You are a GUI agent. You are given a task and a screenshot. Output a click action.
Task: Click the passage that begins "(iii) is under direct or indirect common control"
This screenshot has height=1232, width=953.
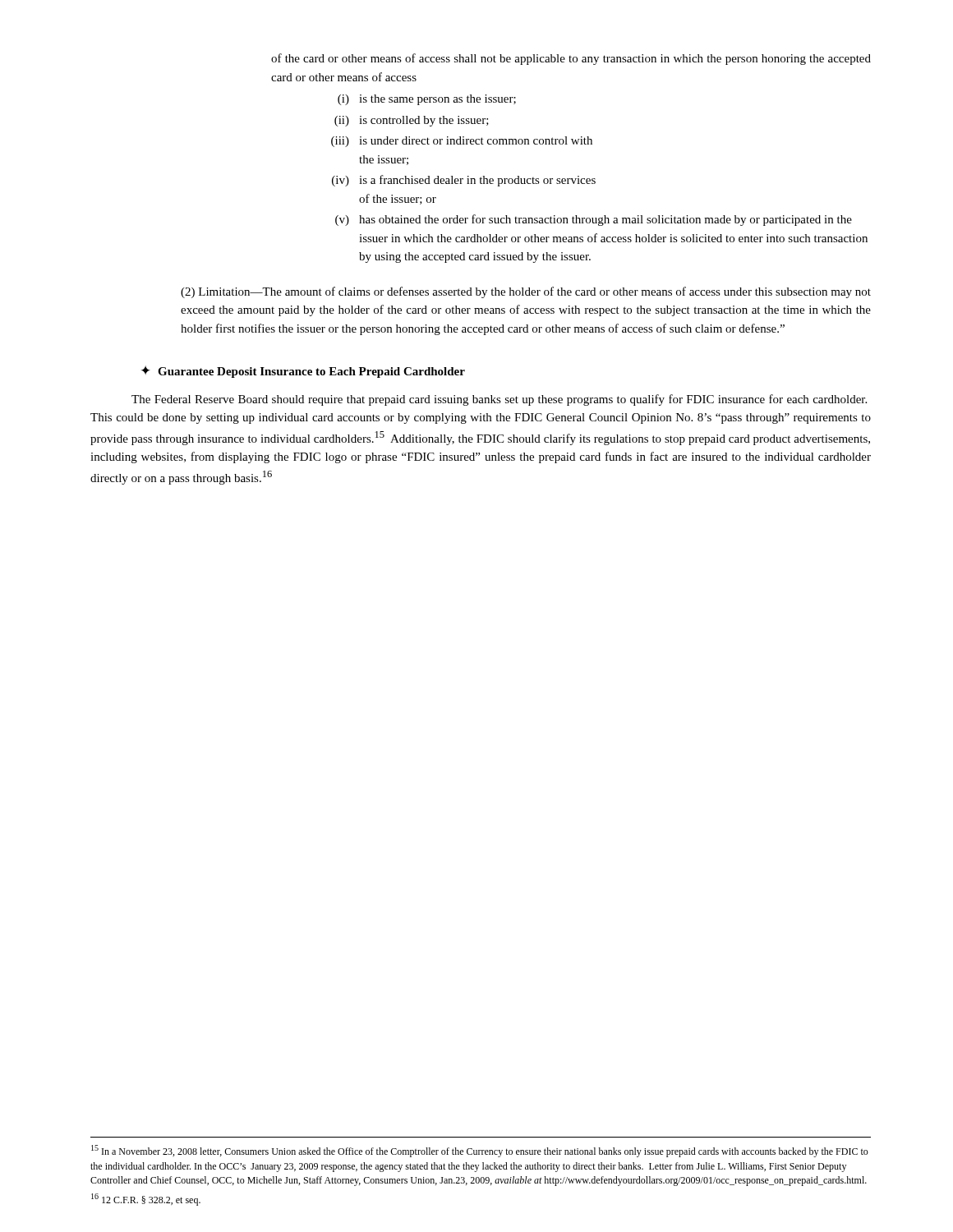click(x=587, y=150)
